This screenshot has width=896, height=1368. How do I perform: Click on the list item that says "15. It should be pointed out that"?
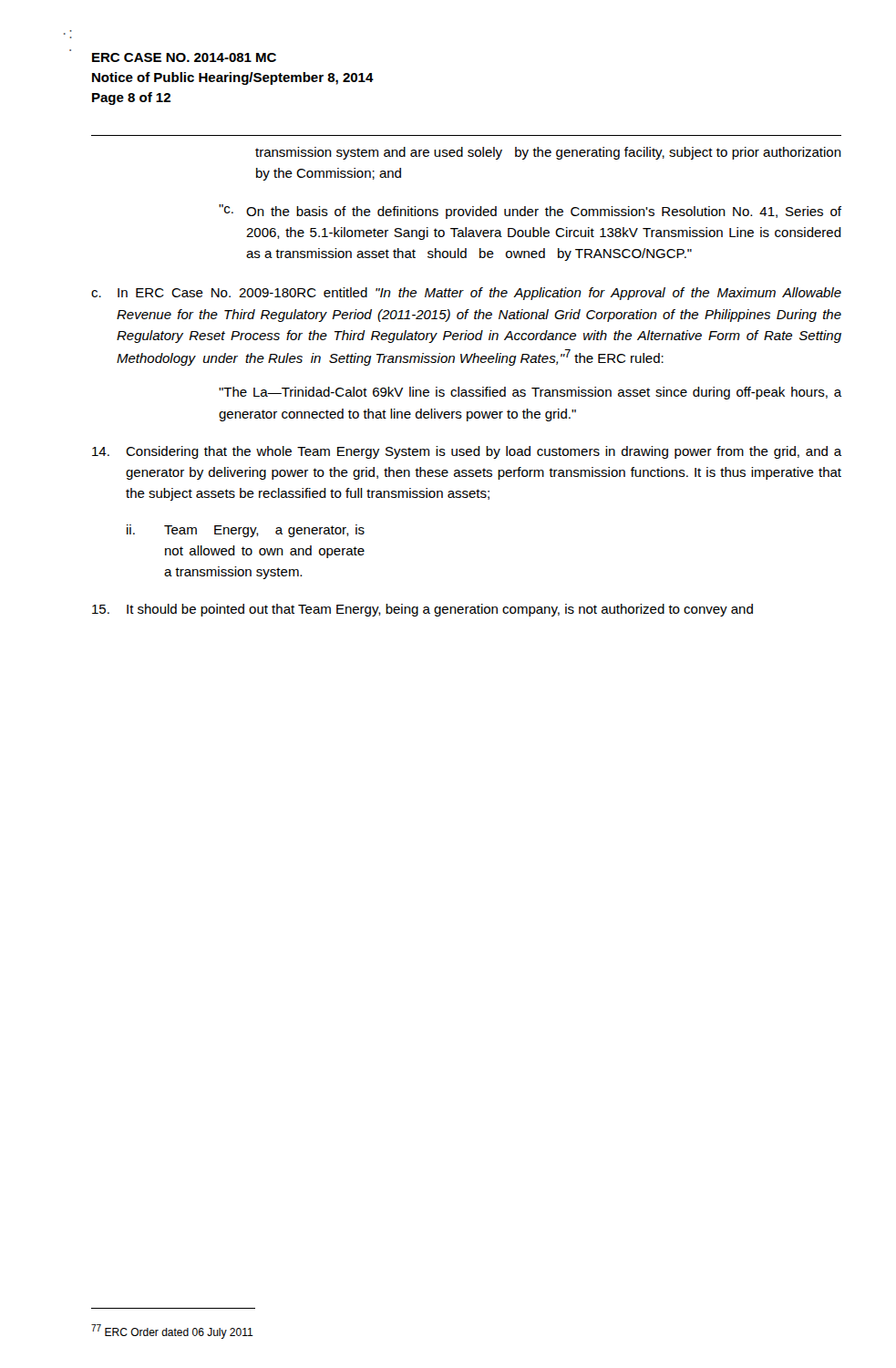(x=466, y=609)
